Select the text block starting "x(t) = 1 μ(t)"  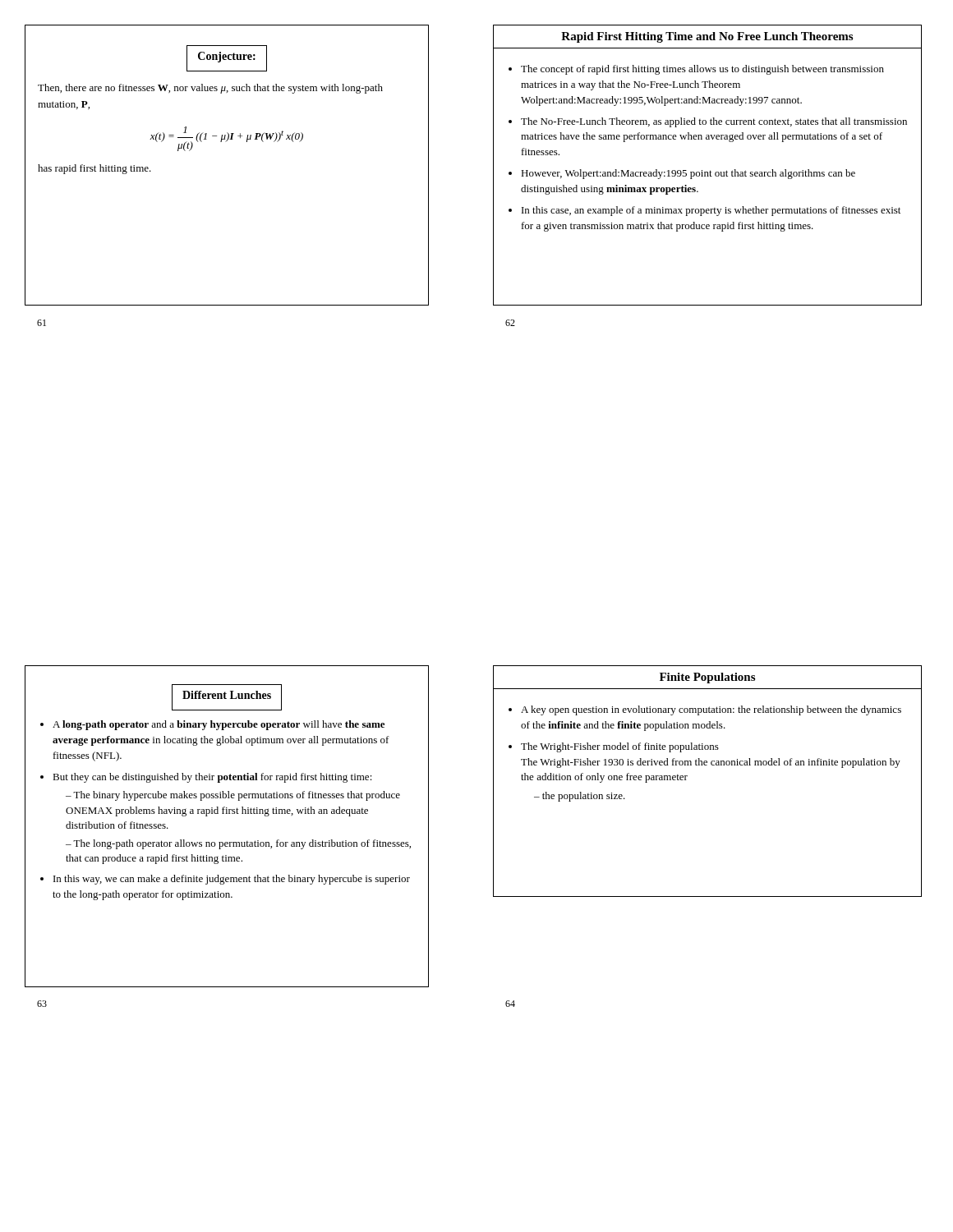227,138
